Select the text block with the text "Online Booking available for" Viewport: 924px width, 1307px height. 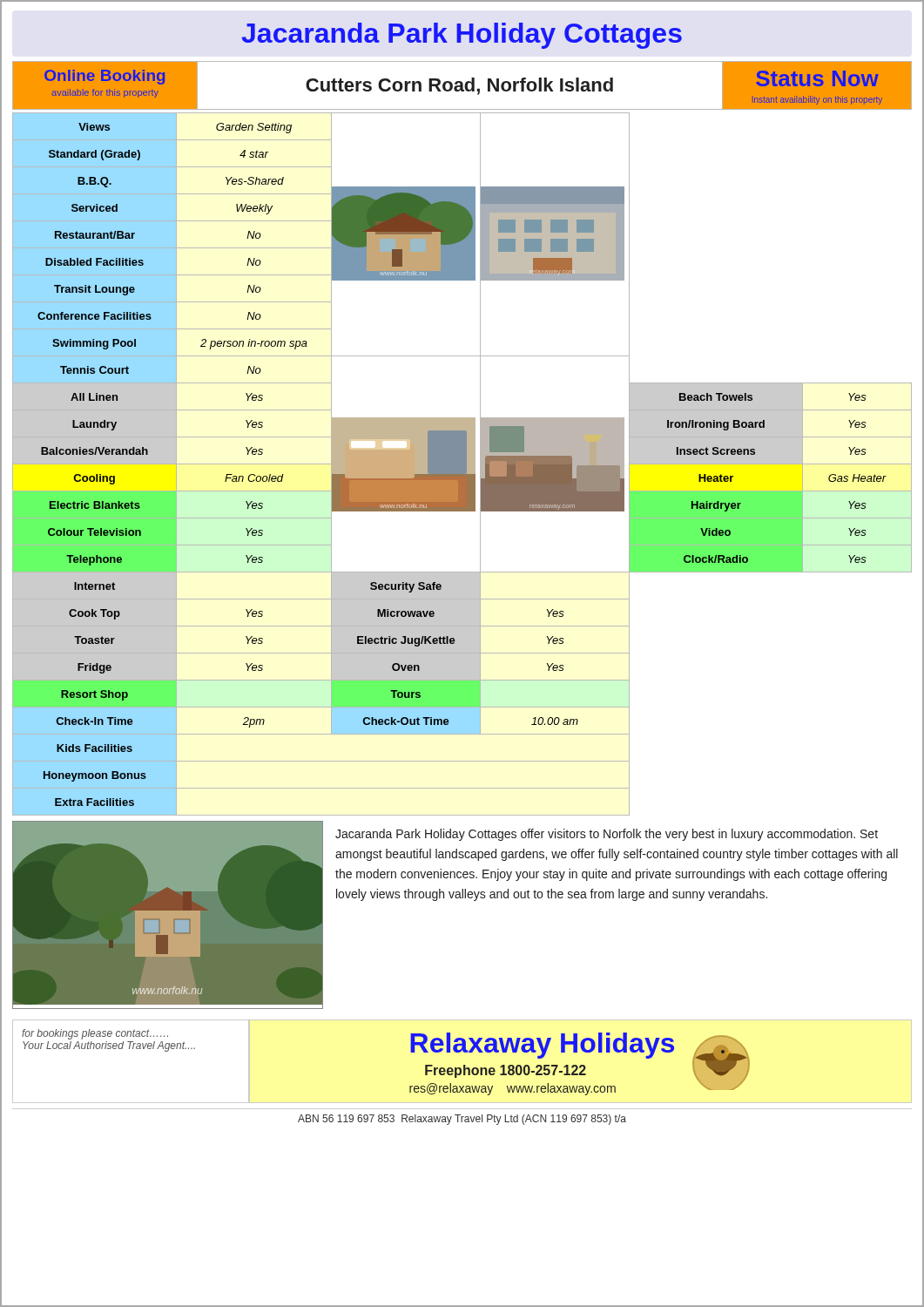(105, 82)
